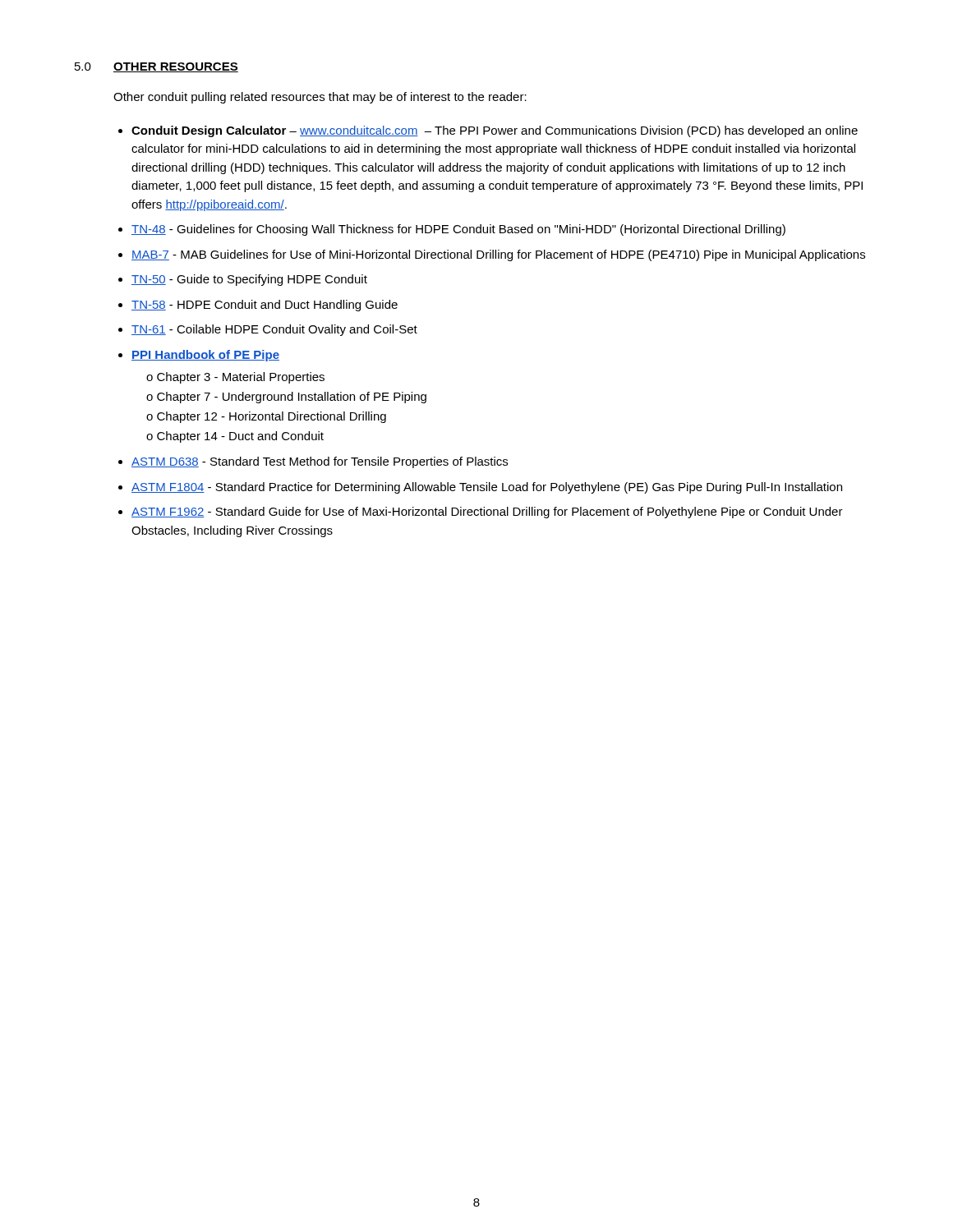Click on the block starting "ASTM F1804 -"
The image size is (953, 1232).
[x=487, y=486]
